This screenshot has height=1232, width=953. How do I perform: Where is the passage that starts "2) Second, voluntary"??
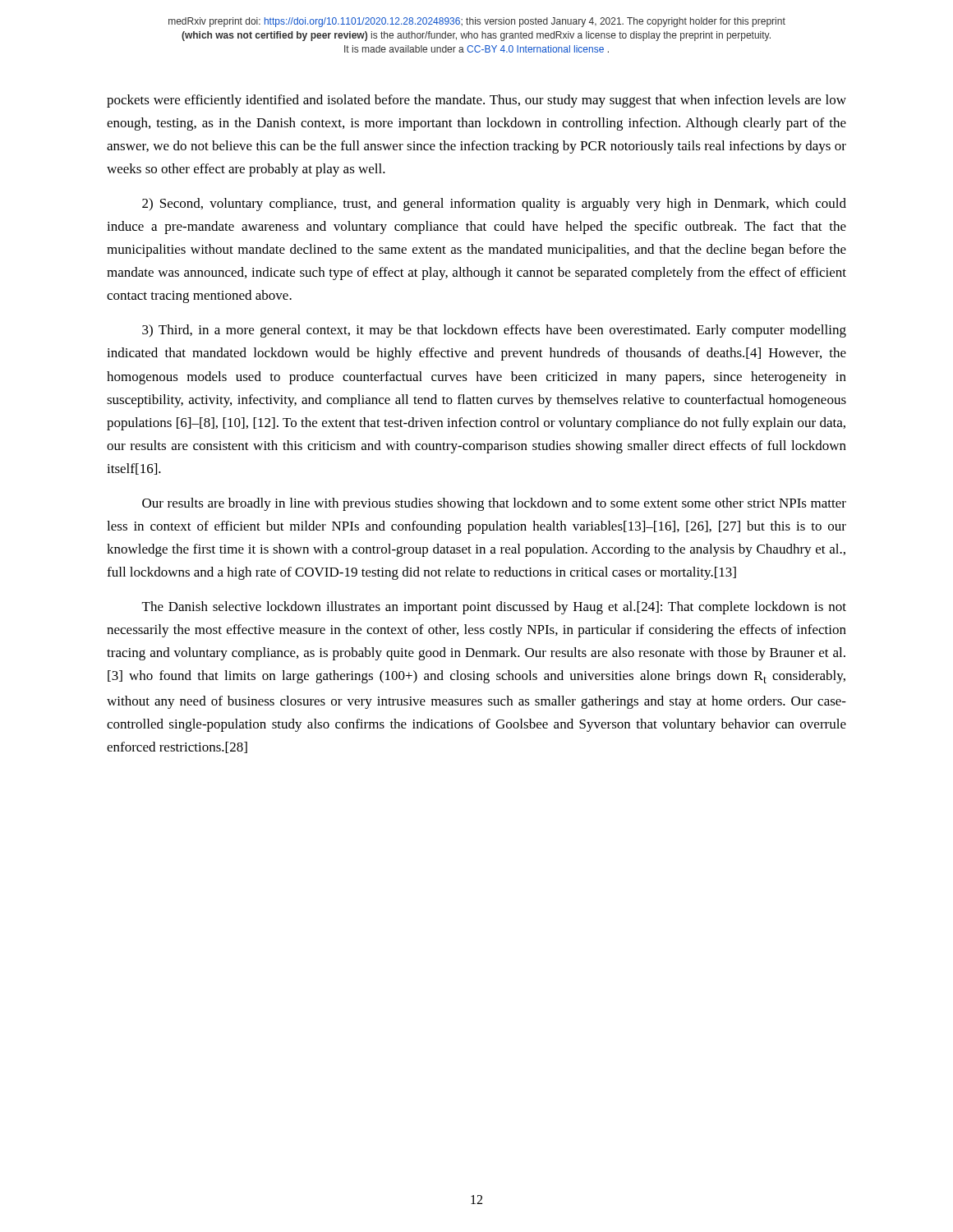[476, 250]
